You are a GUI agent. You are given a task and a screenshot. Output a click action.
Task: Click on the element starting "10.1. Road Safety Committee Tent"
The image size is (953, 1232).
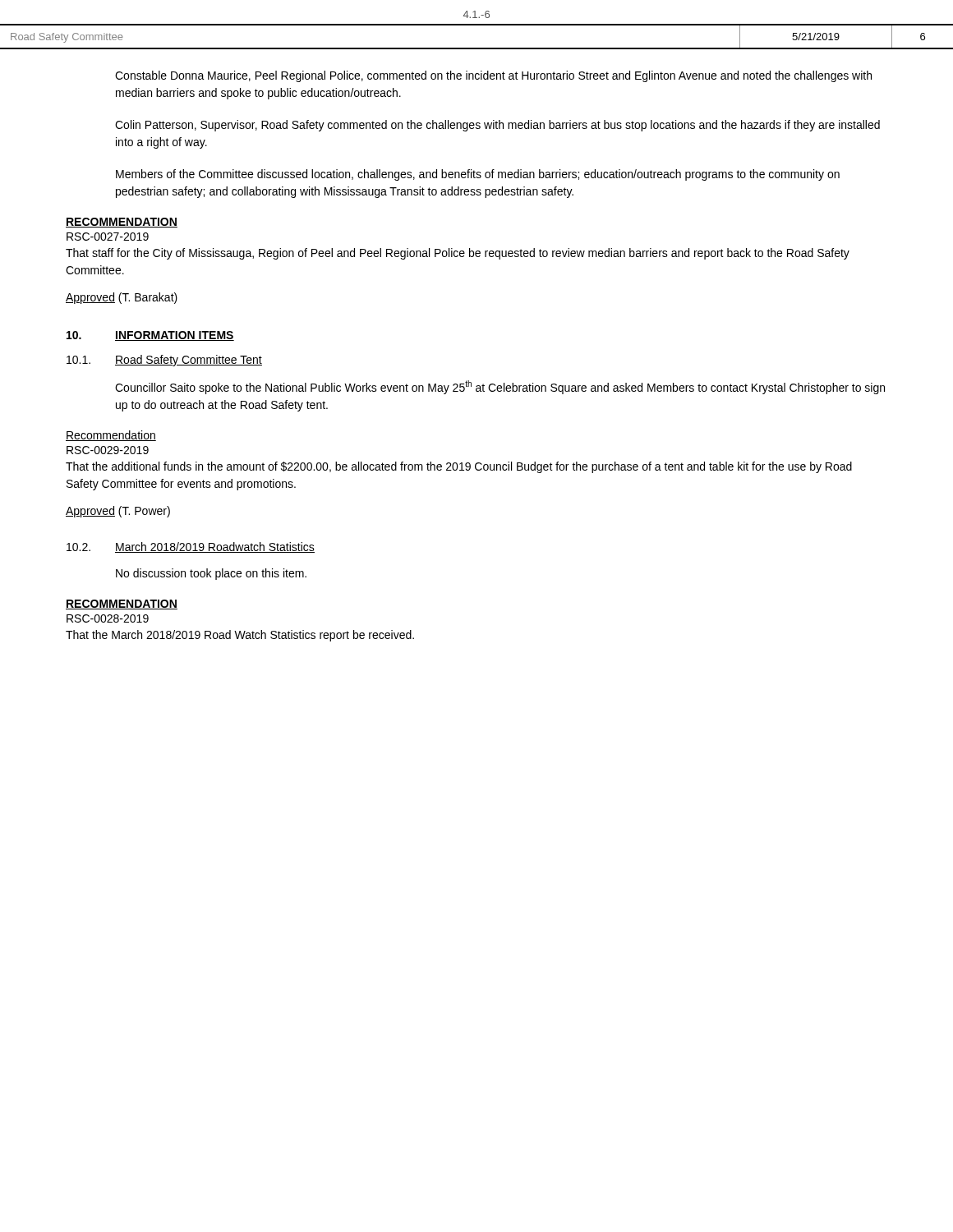point(164,360)
